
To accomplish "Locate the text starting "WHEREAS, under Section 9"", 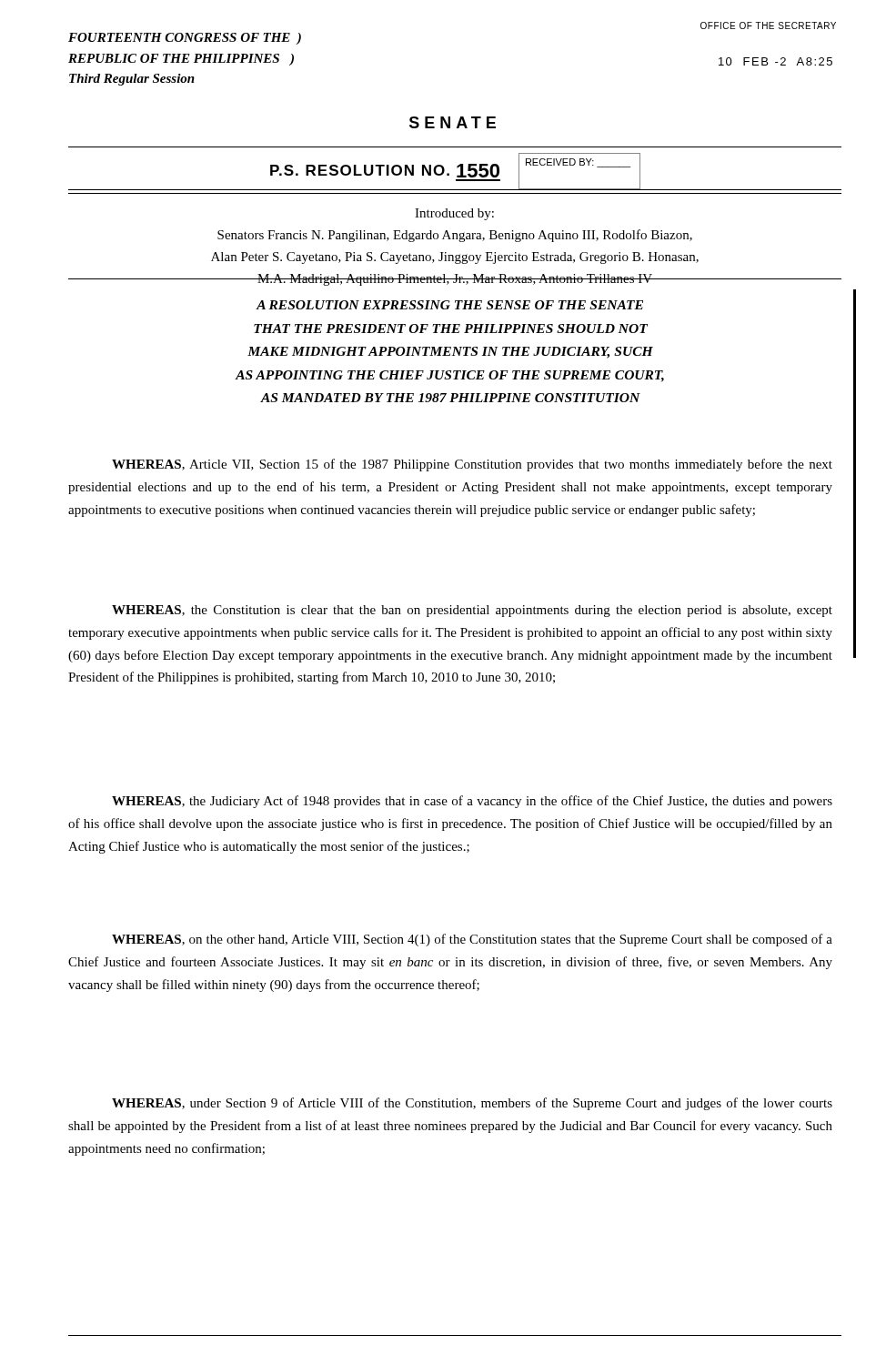I will tap(450, 1125).
